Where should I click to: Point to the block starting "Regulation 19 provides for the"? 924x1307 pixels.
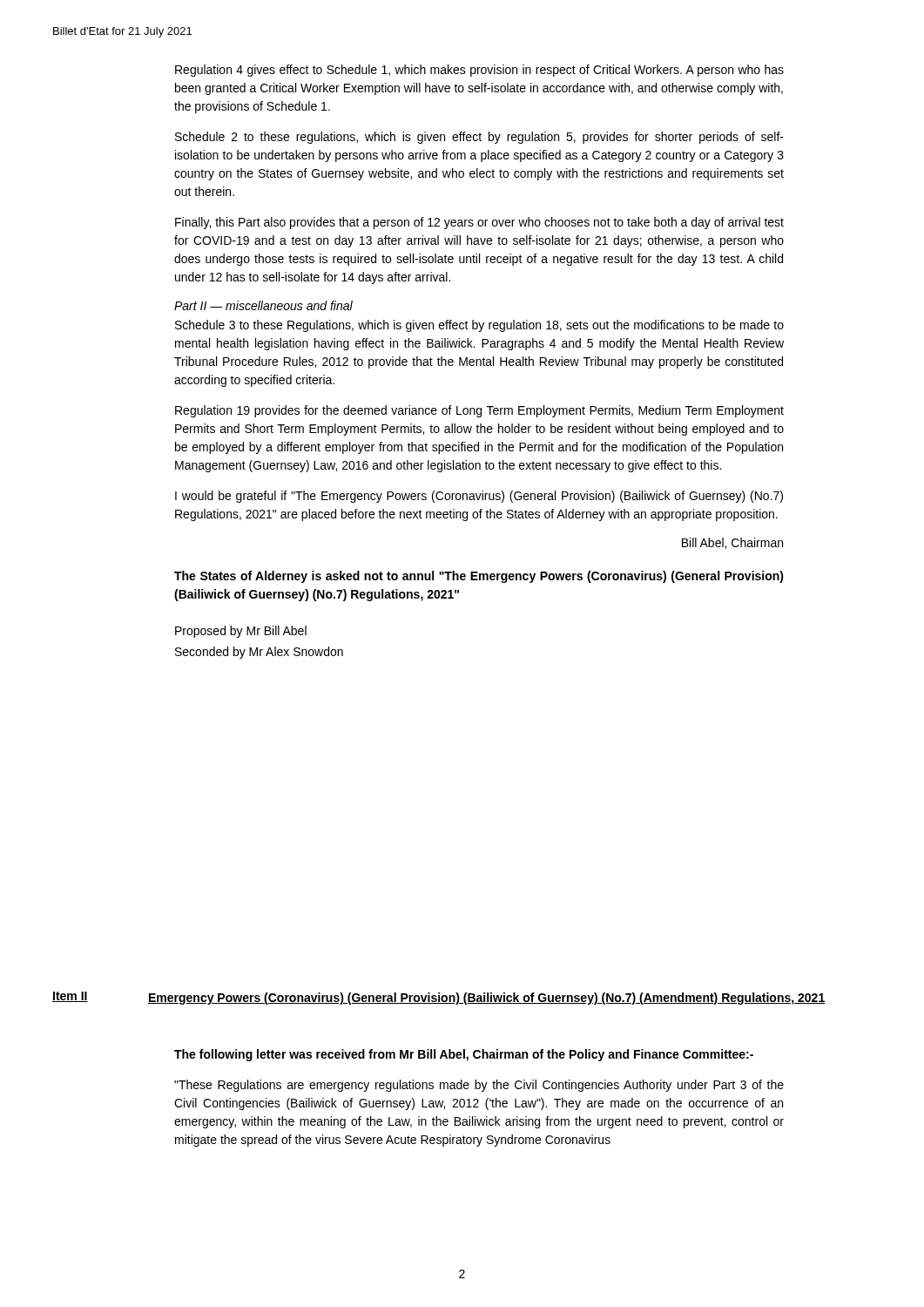click(479, 438)
